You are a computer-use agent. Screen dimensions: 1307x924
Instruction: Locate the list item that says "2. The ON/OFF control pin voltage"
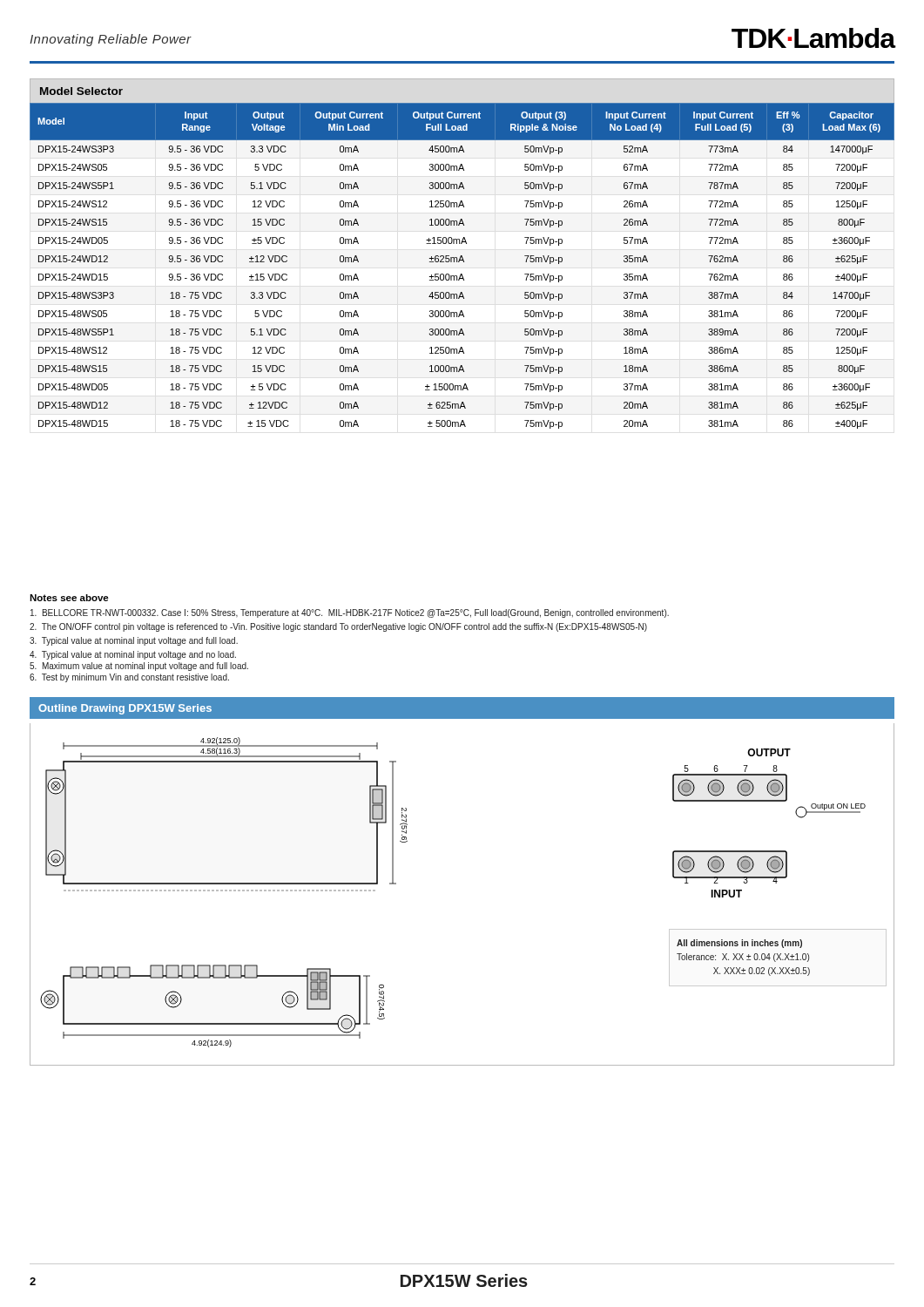pyautogui.click(x=338, y=627)
